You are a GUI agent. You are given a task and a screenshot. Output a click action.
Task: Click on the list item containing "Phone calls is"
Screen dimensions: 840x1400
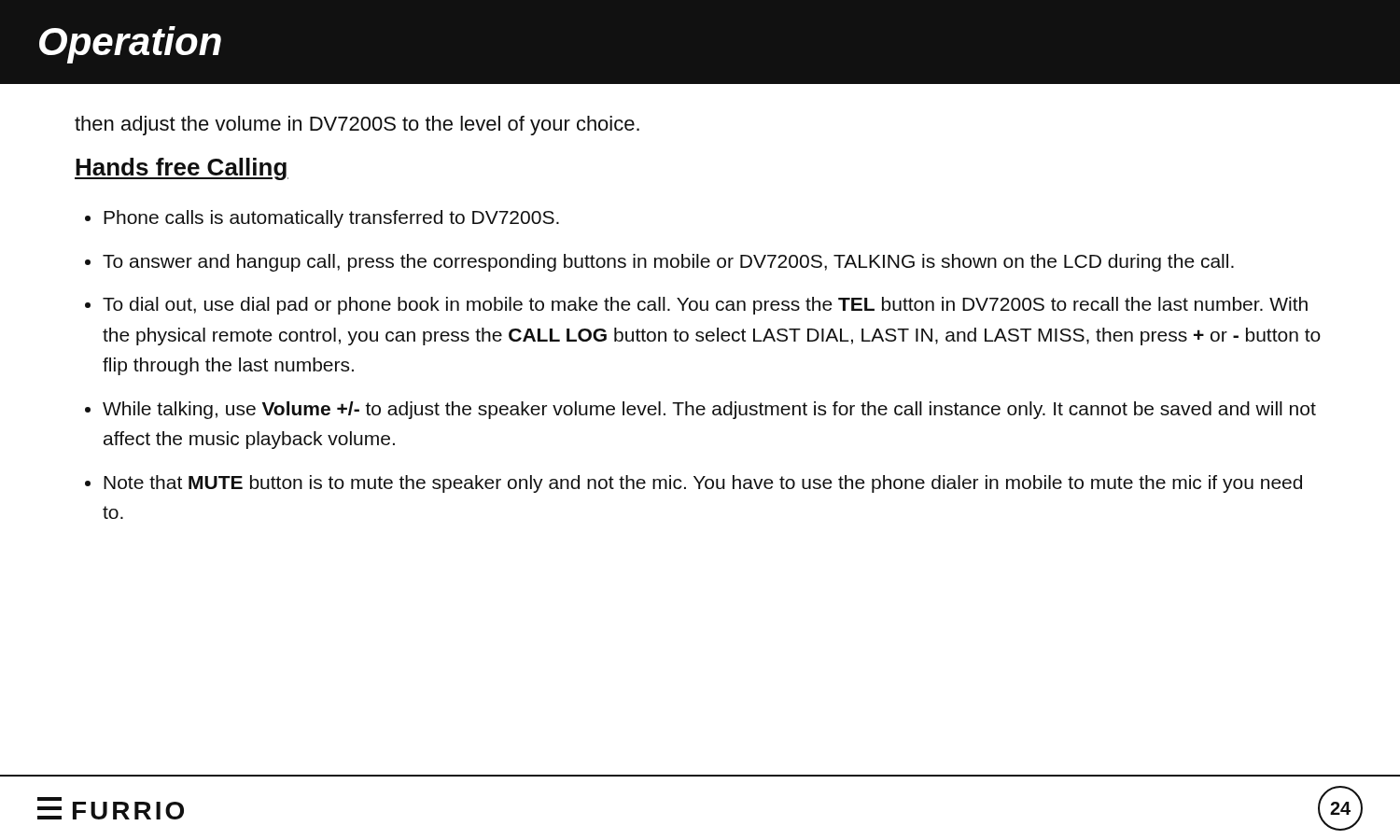point(331,217)
